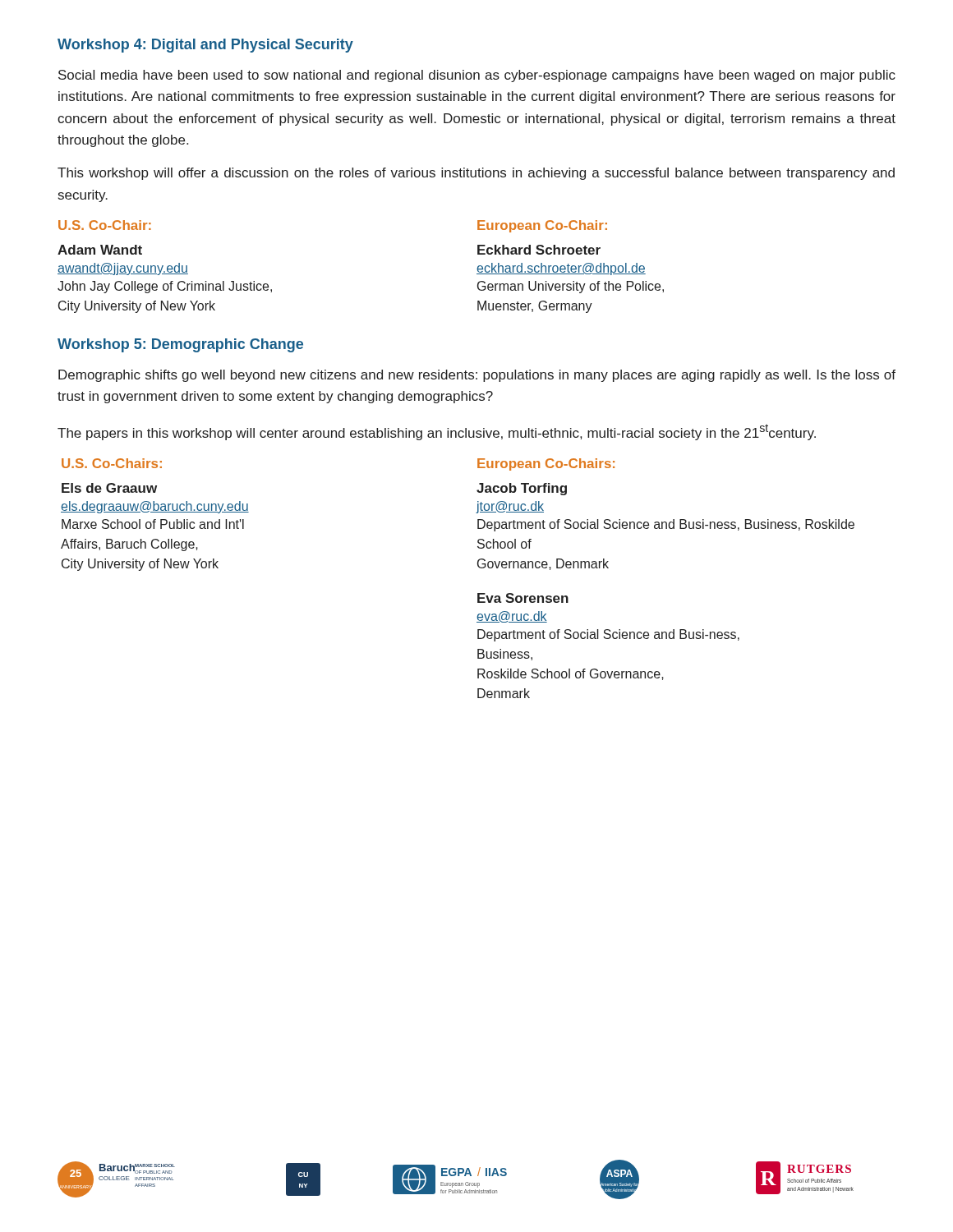Locate the element starting "Els de Graauw els.degraauw@baruch.cuny.edu Marxe School"
This screenshot has height=1232, width=953.
109,488
